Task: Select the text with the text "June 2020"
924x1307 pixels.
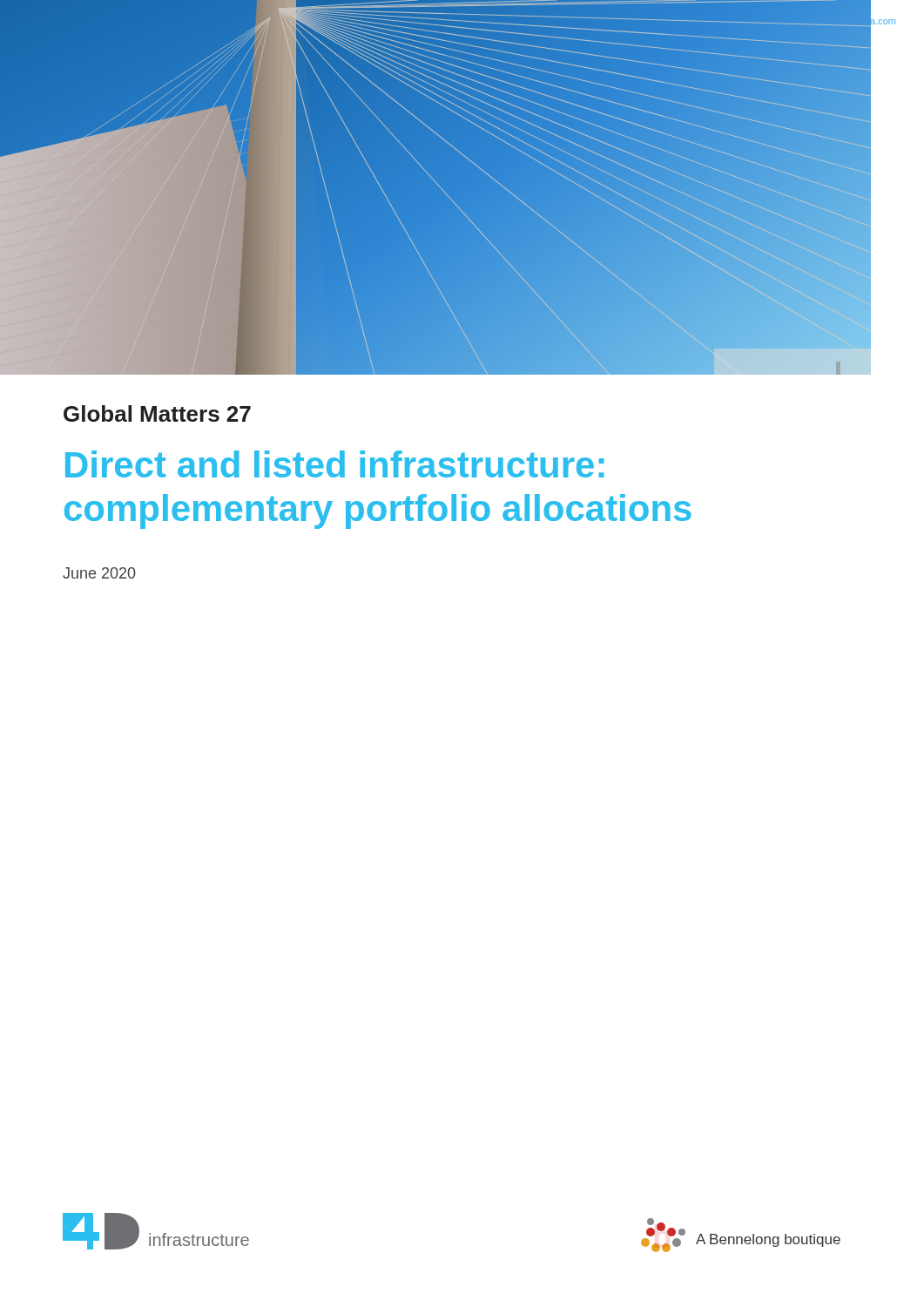Action: coord(99,573)
